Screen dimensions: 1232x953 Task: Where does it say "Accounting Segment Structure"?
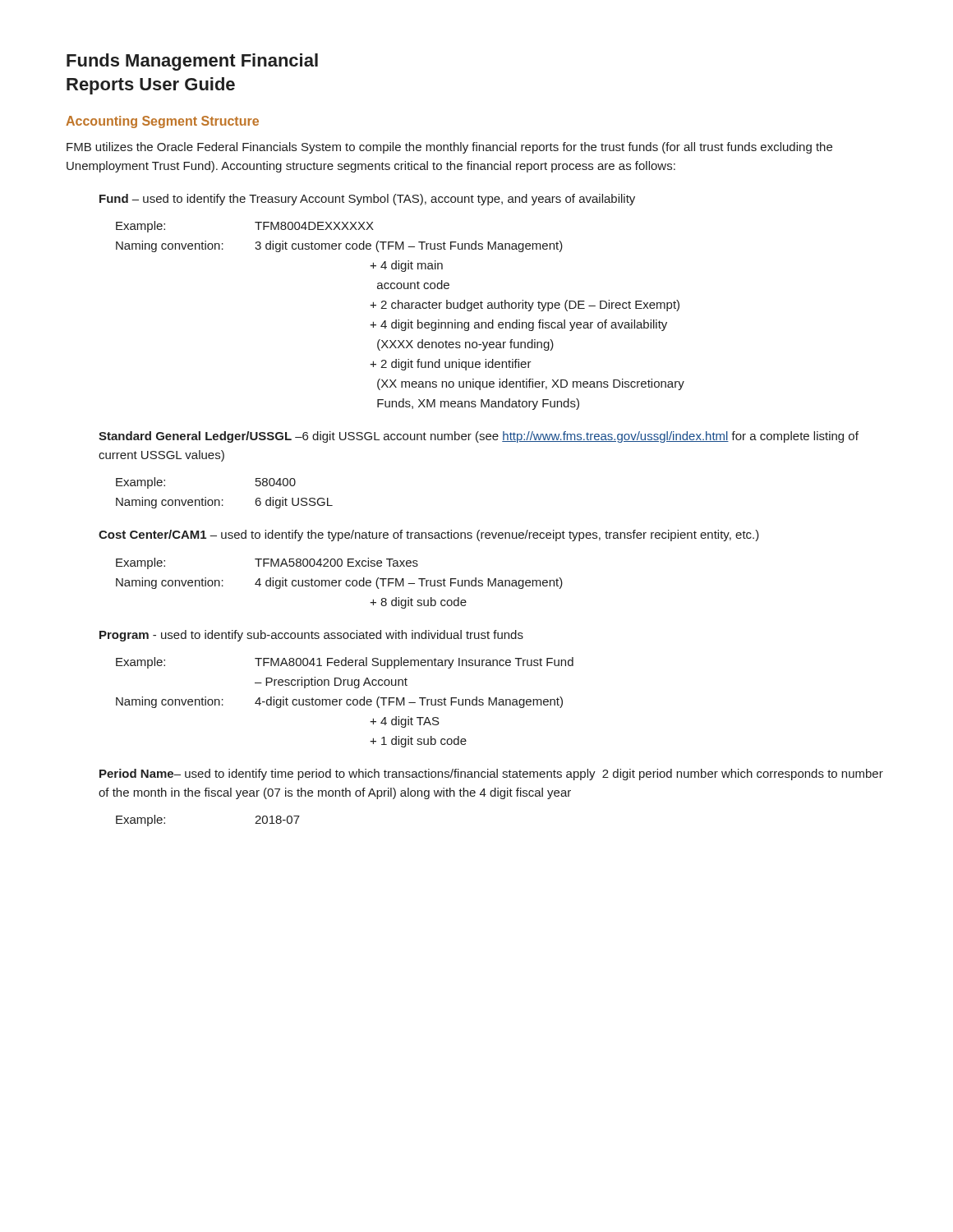point(163,121)
